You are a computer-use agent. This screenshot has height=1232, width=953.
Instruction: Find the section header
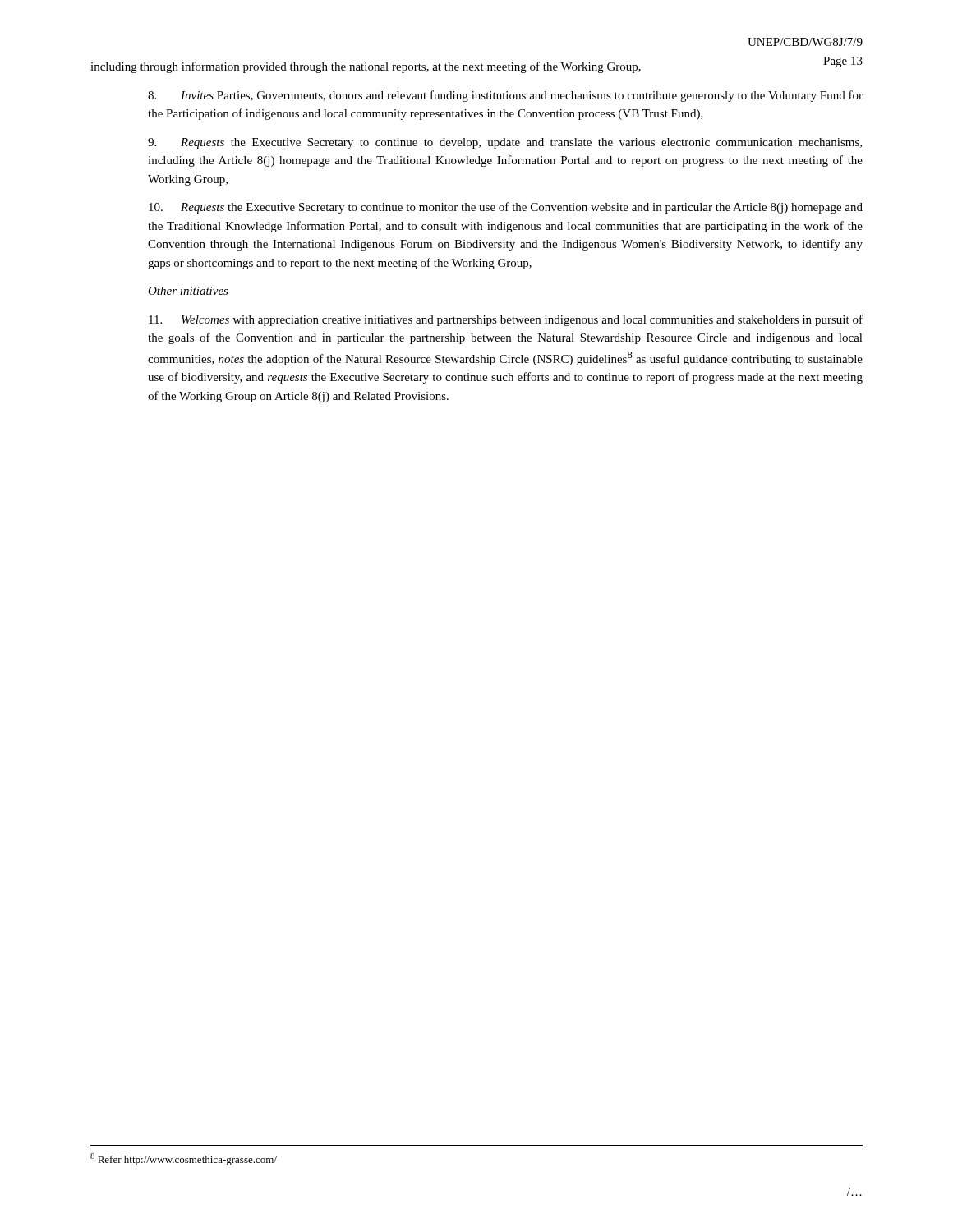[505, 291]
